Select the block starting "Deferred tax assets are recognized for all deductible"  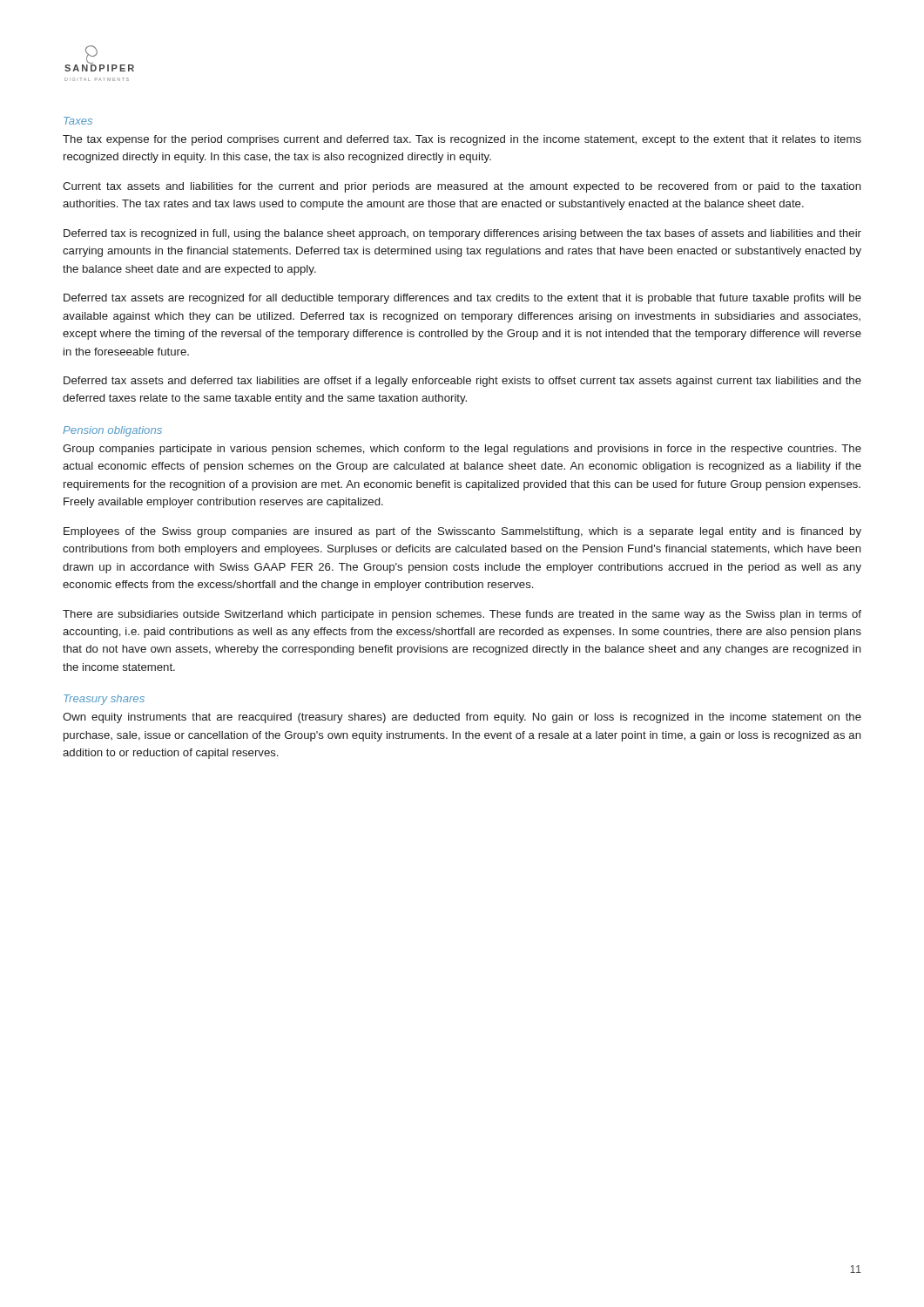pyautogui.click(x=462, y=324)
